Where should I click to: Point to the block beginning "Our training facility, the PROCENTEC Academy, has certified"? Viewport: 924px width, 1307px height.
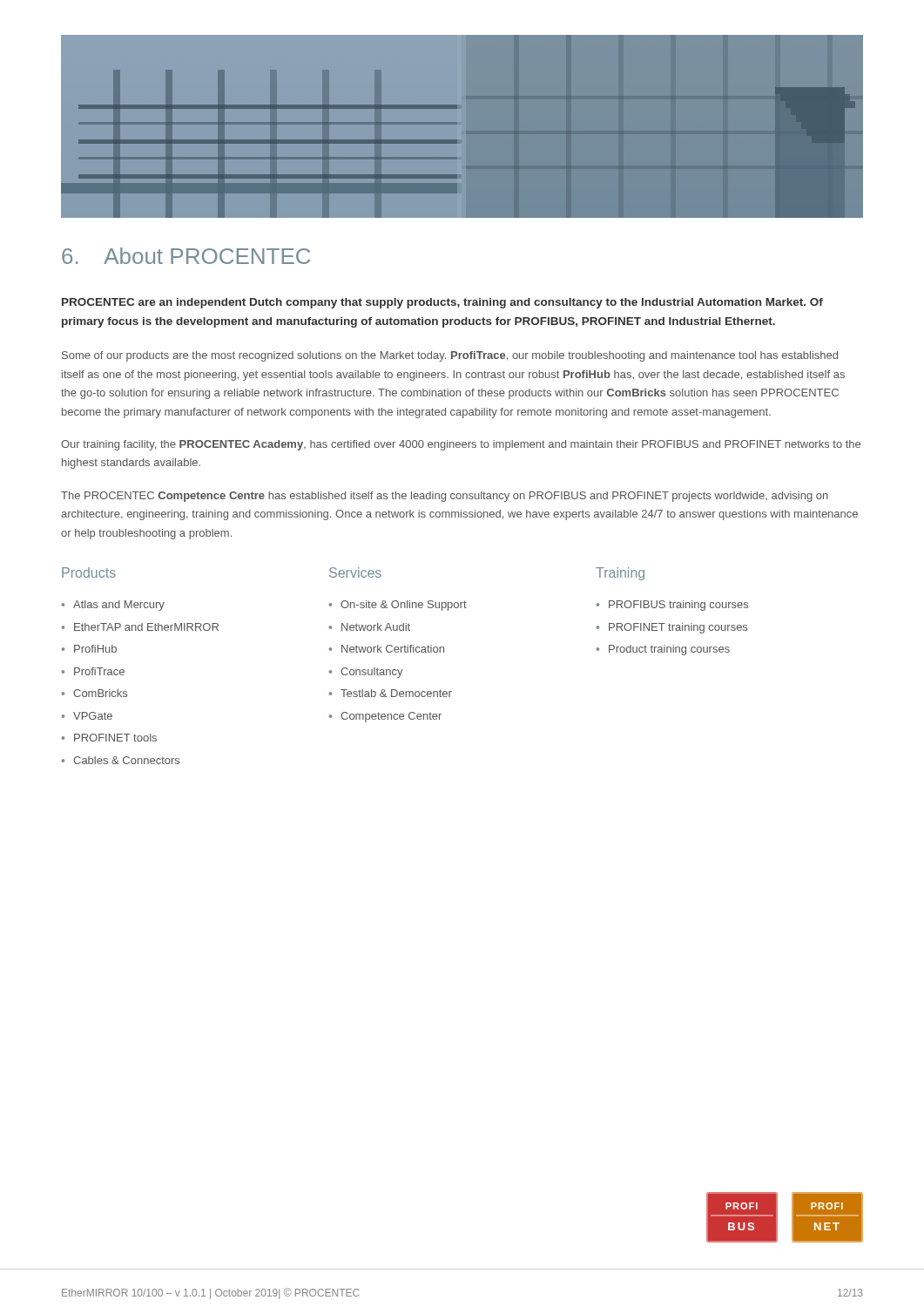[x=461, y=453]
